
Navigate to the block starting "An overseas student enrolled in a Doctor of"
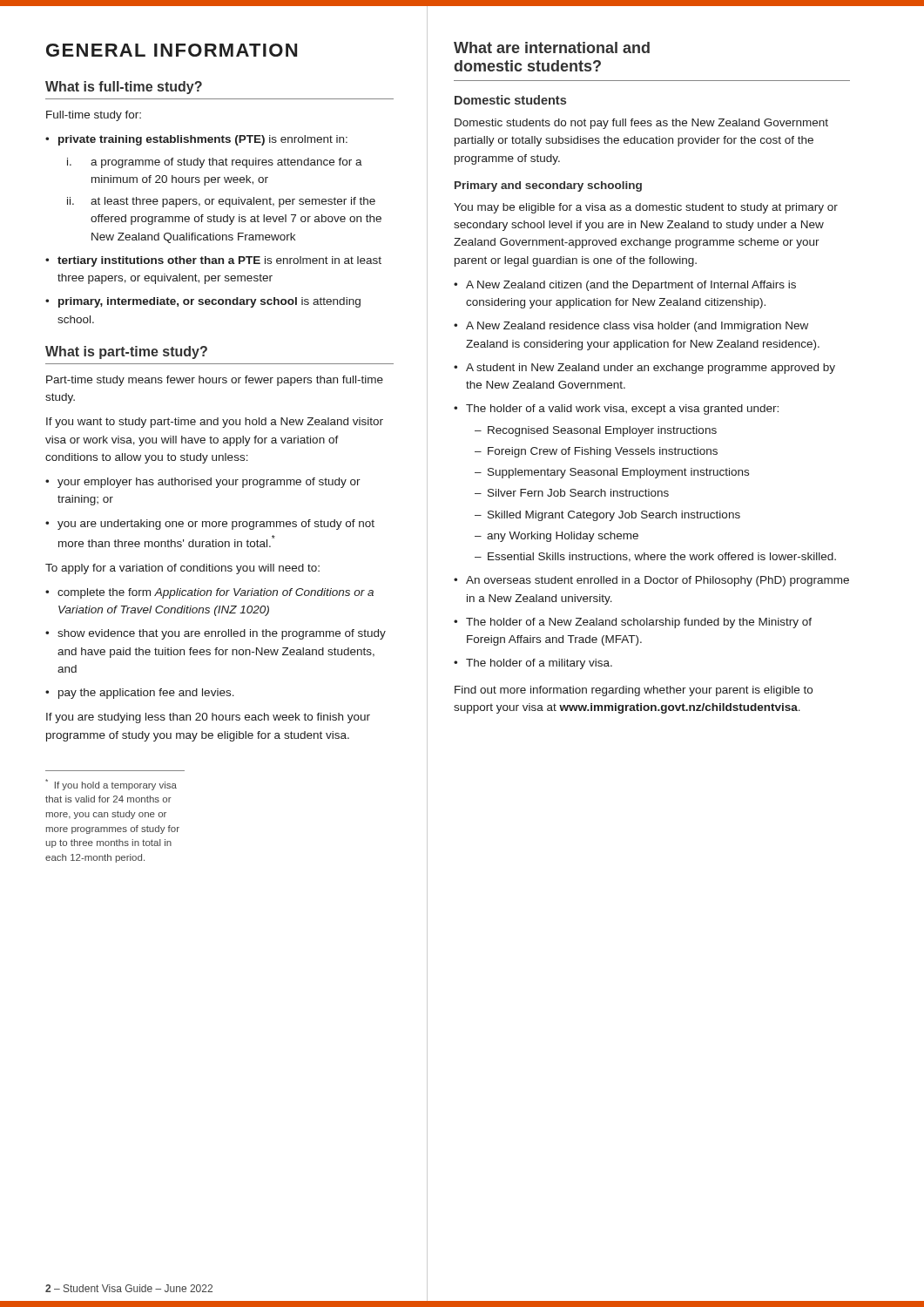coord(658,589)
